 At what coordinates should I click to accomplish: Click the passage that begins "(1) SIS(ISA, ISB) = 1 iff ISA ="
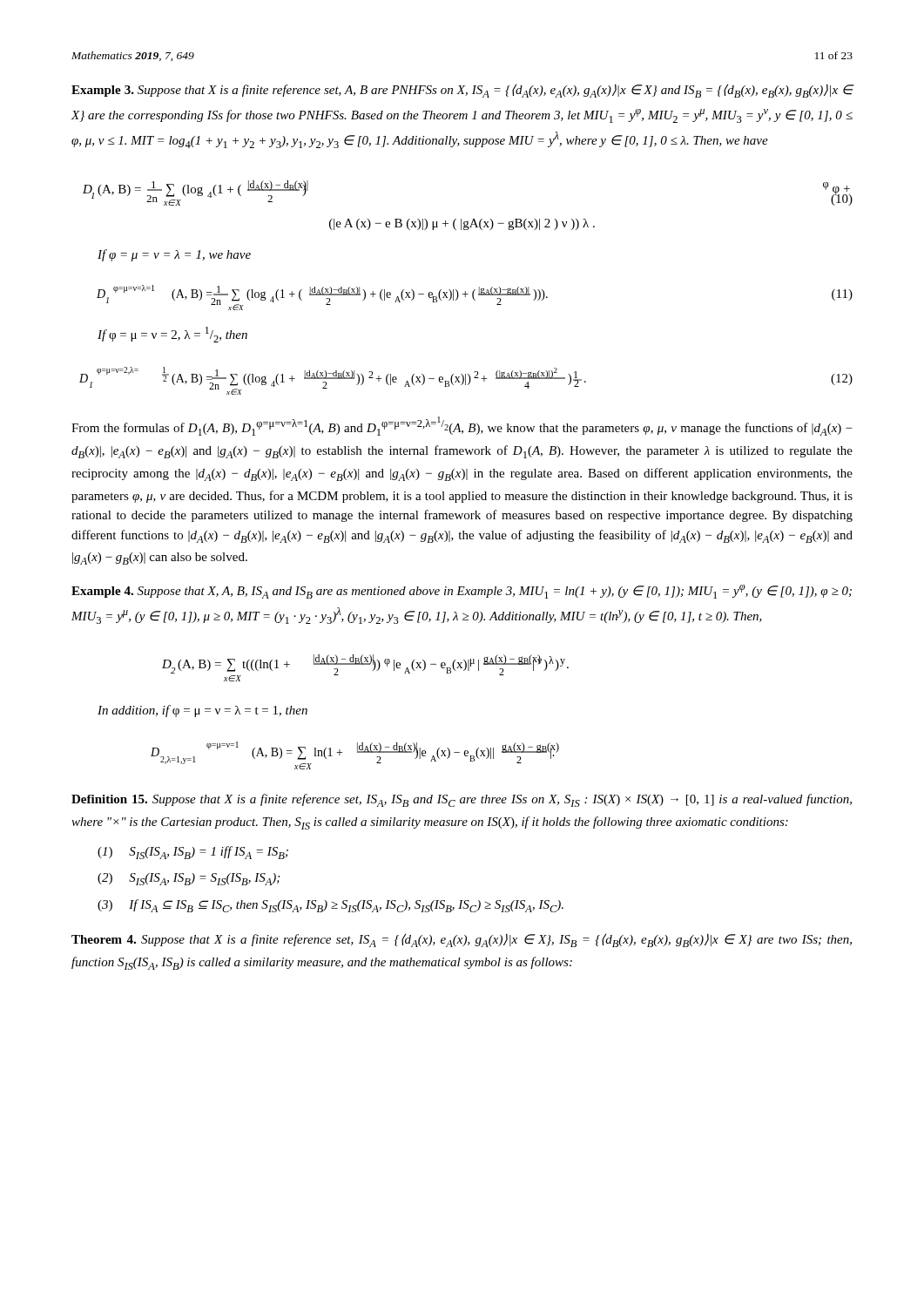(x=193, y=853)
